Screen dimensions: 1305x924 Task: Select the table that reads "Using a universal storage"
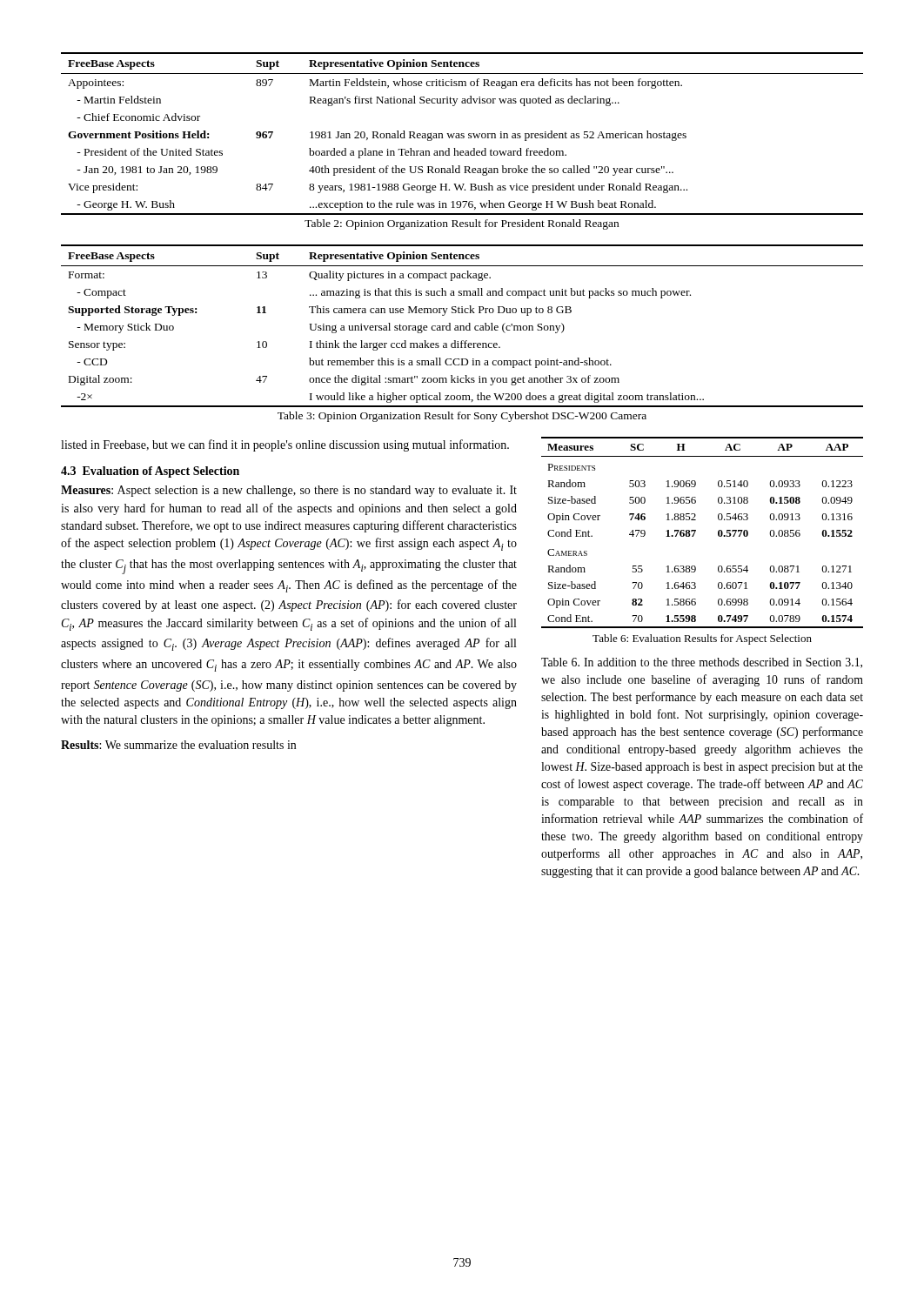click(x=462, y=326)
